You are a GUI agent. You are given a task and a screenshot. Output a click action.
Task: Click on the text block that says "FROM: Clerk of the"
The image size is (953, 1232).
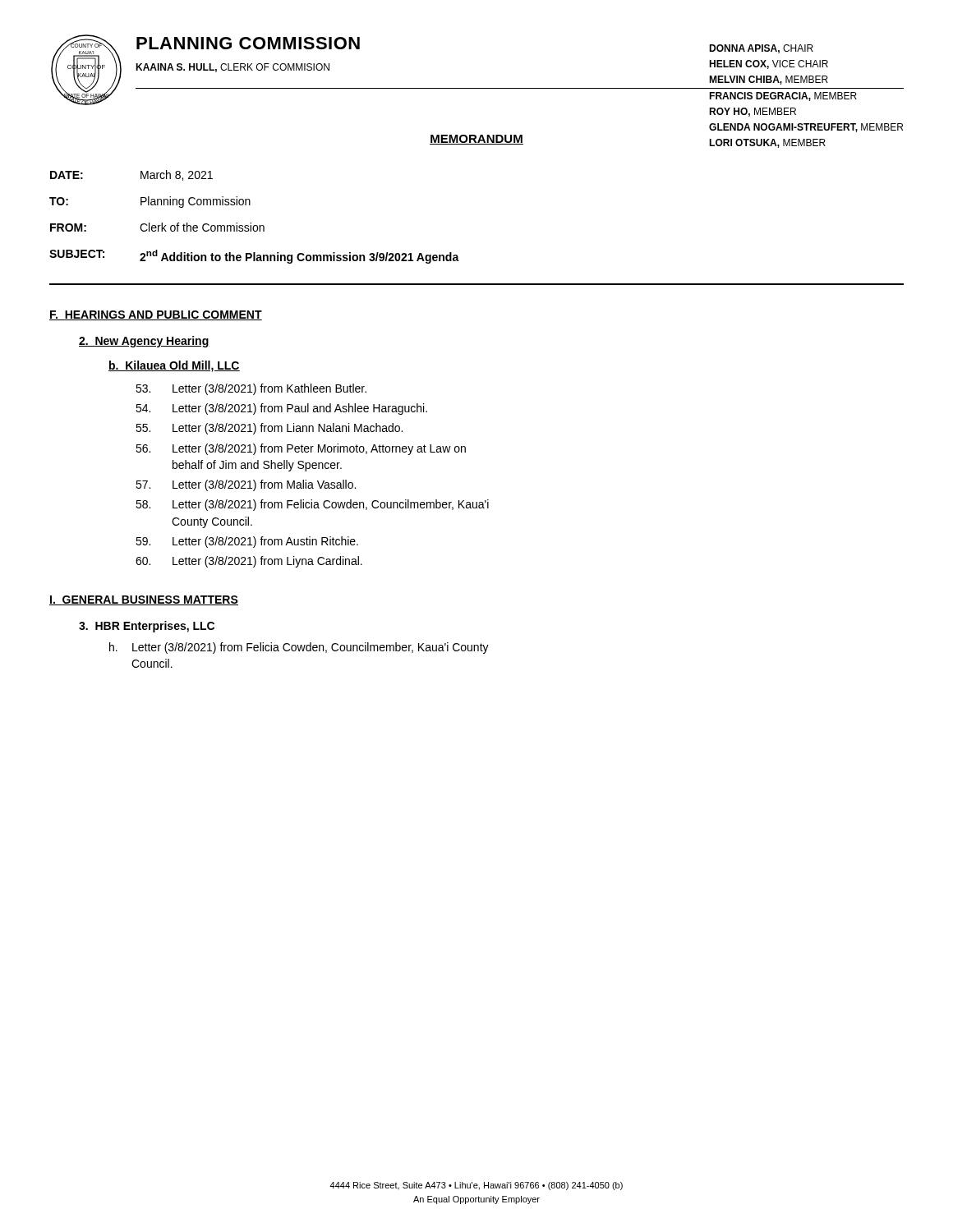coord(157,227)
